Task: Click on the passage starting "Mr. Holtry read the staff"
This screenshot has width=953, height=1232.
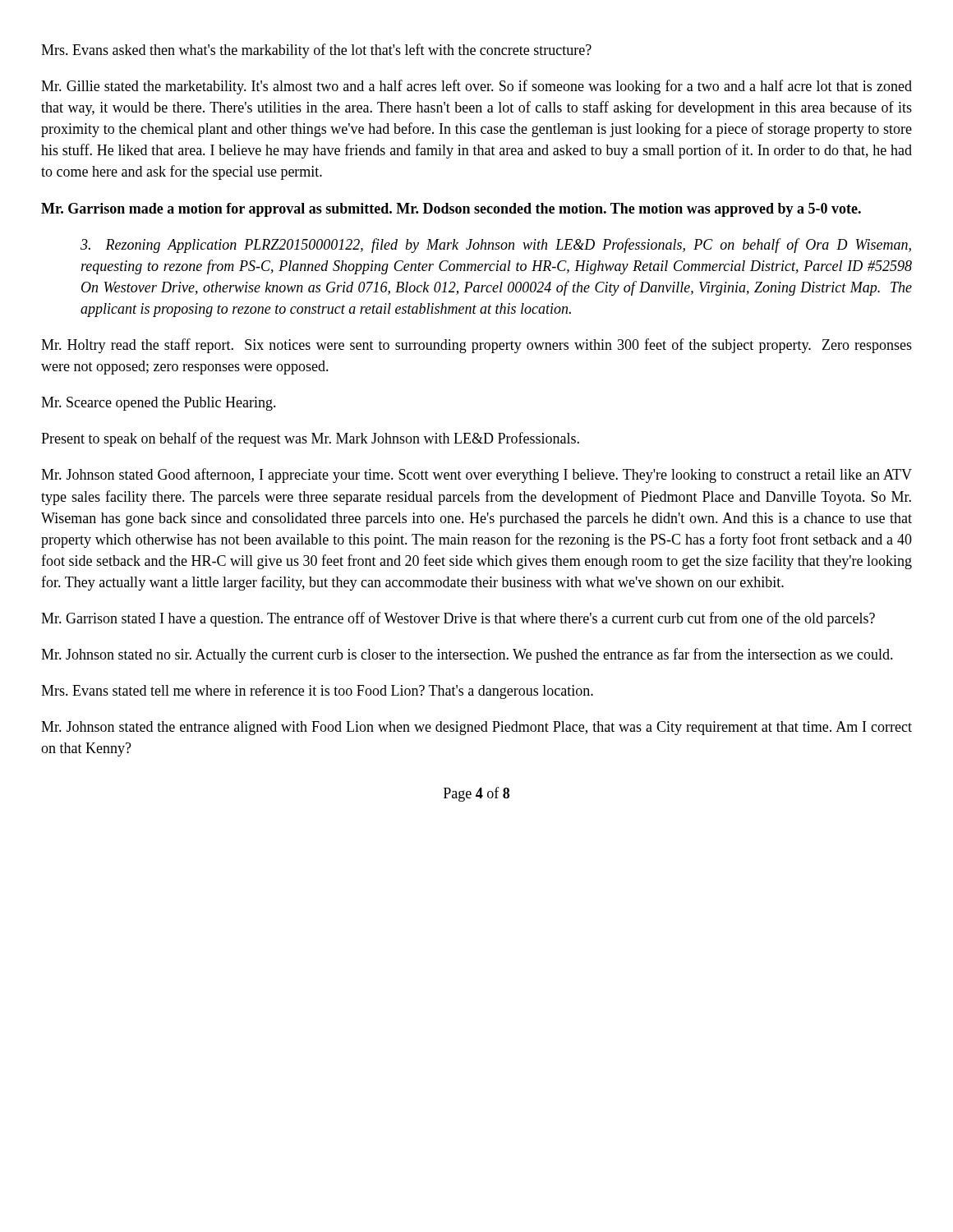Action: (476, 356)
